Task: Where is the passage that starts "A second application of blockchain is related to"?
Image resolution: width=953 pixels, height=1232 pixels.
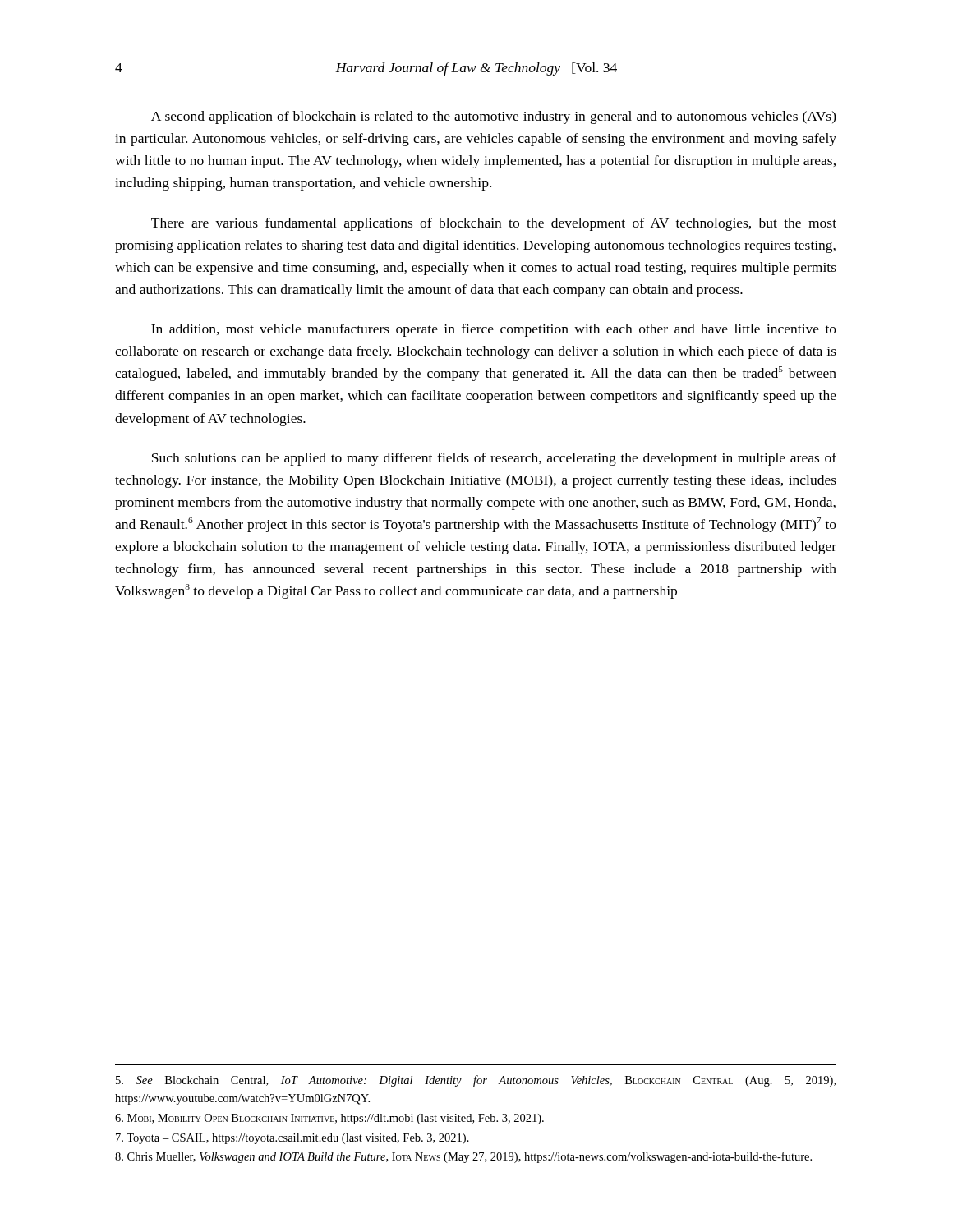Action: (476, 149)
